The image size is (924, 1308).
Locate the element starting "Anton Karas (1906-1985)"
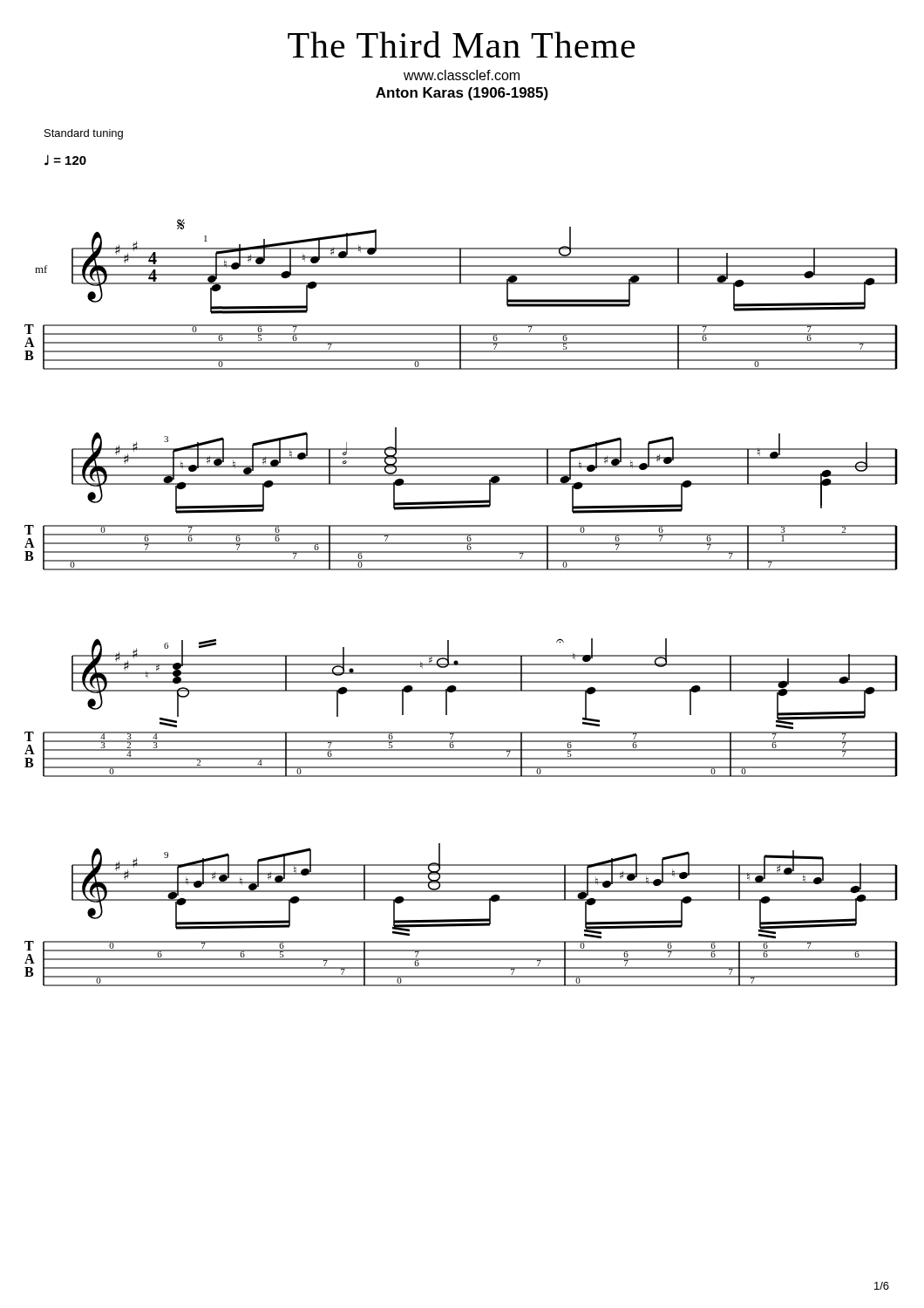tap(462, 93)
